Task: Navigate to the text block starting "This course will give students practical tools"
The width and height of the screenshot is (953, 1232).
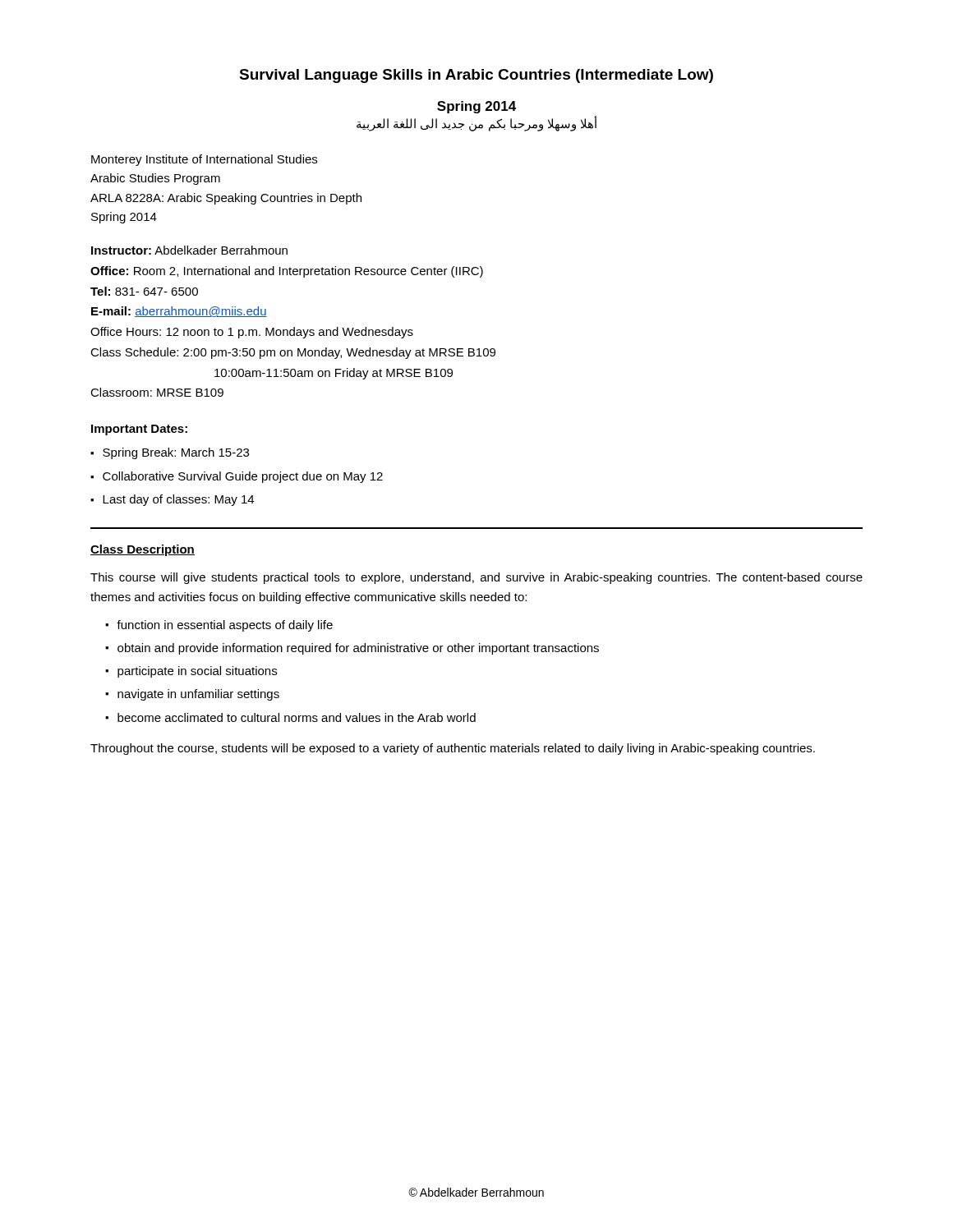Action: [476, 586]
